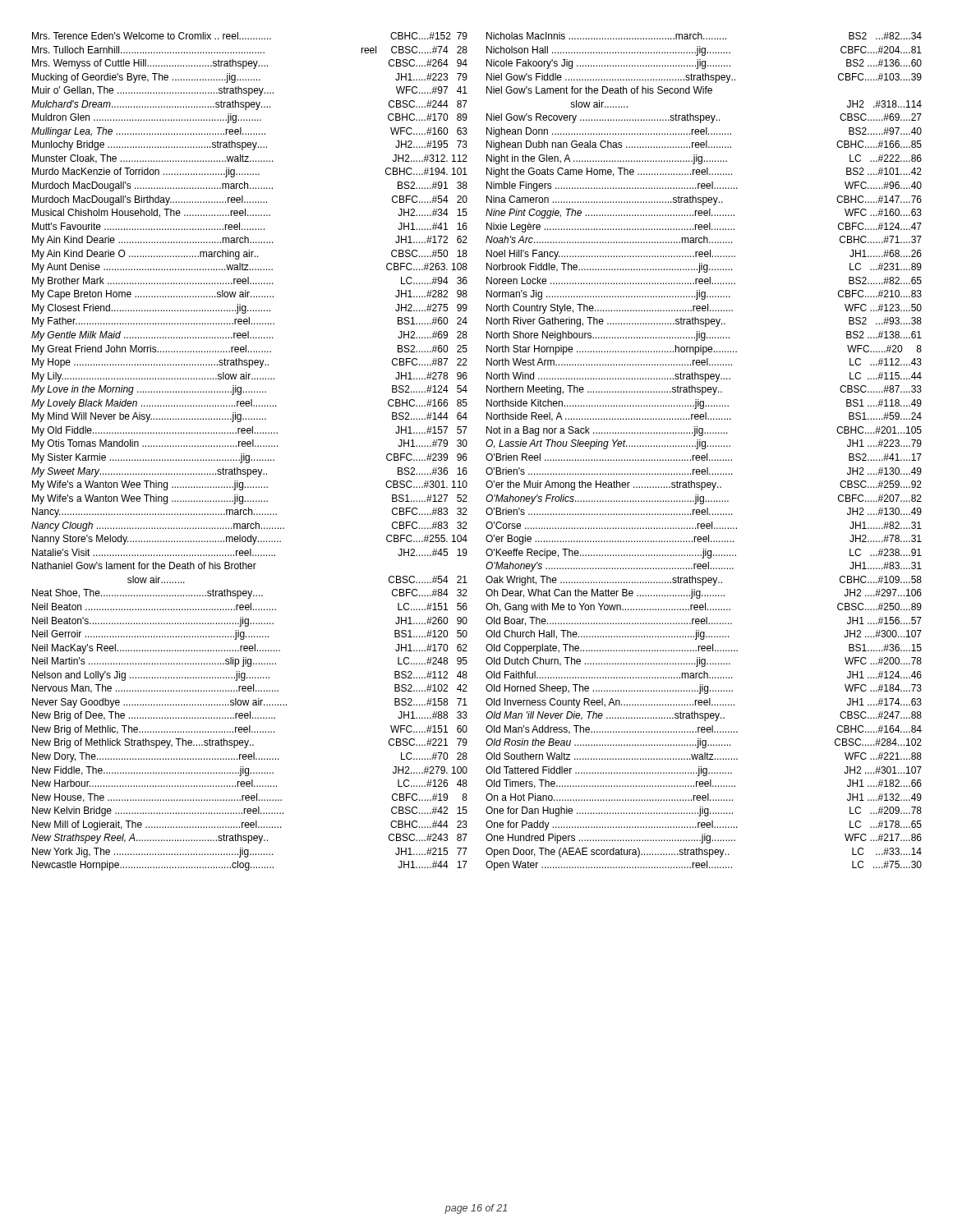Click on the text block starting "Nicholas MacInnis .......................................march.........BS2 ...#82....34"
This screenshot has height=1232, width=953.
coord(704,451)
